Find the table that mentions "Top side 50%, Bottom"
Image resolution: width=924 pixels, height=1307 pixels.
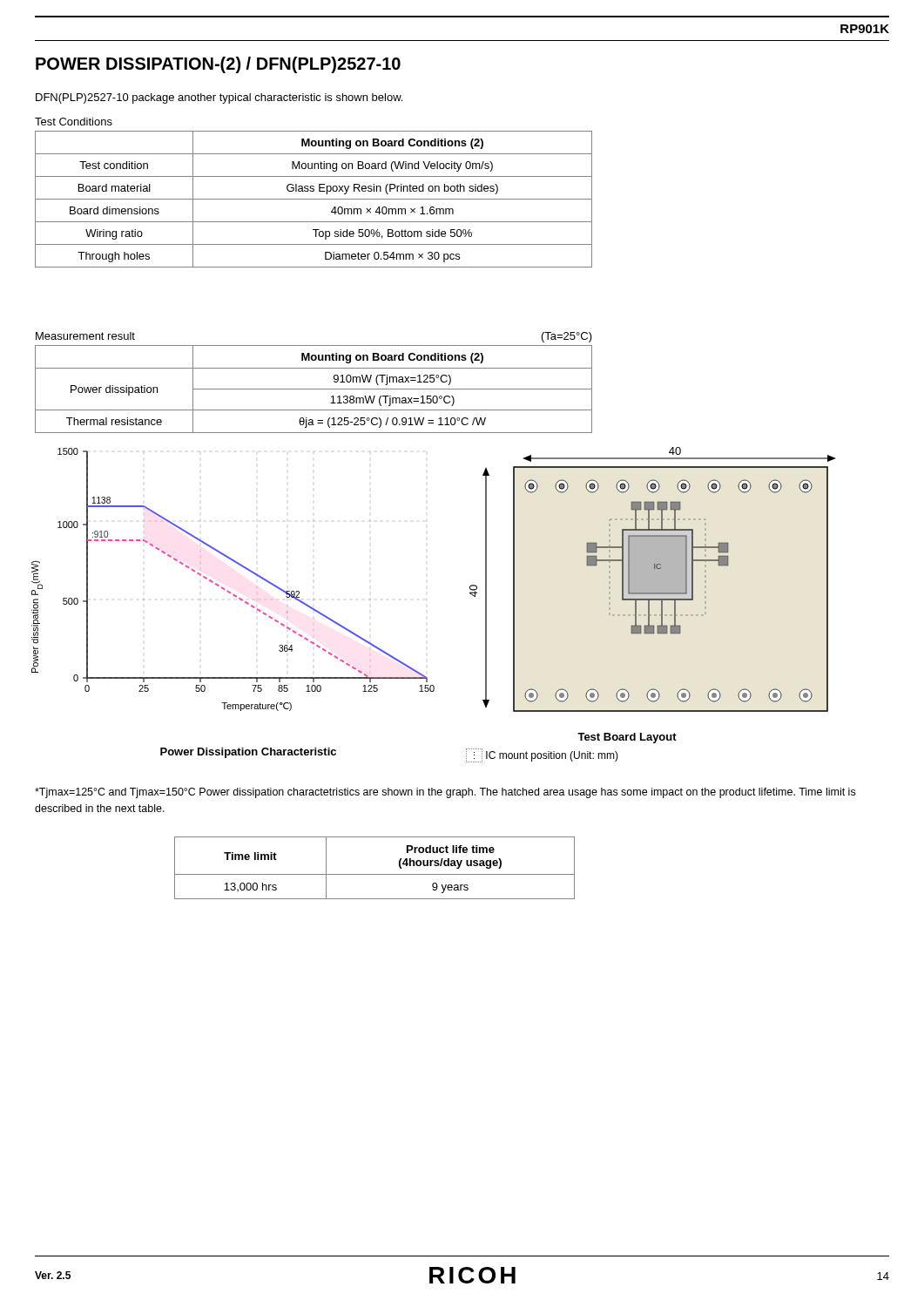[x=314, y=199]
